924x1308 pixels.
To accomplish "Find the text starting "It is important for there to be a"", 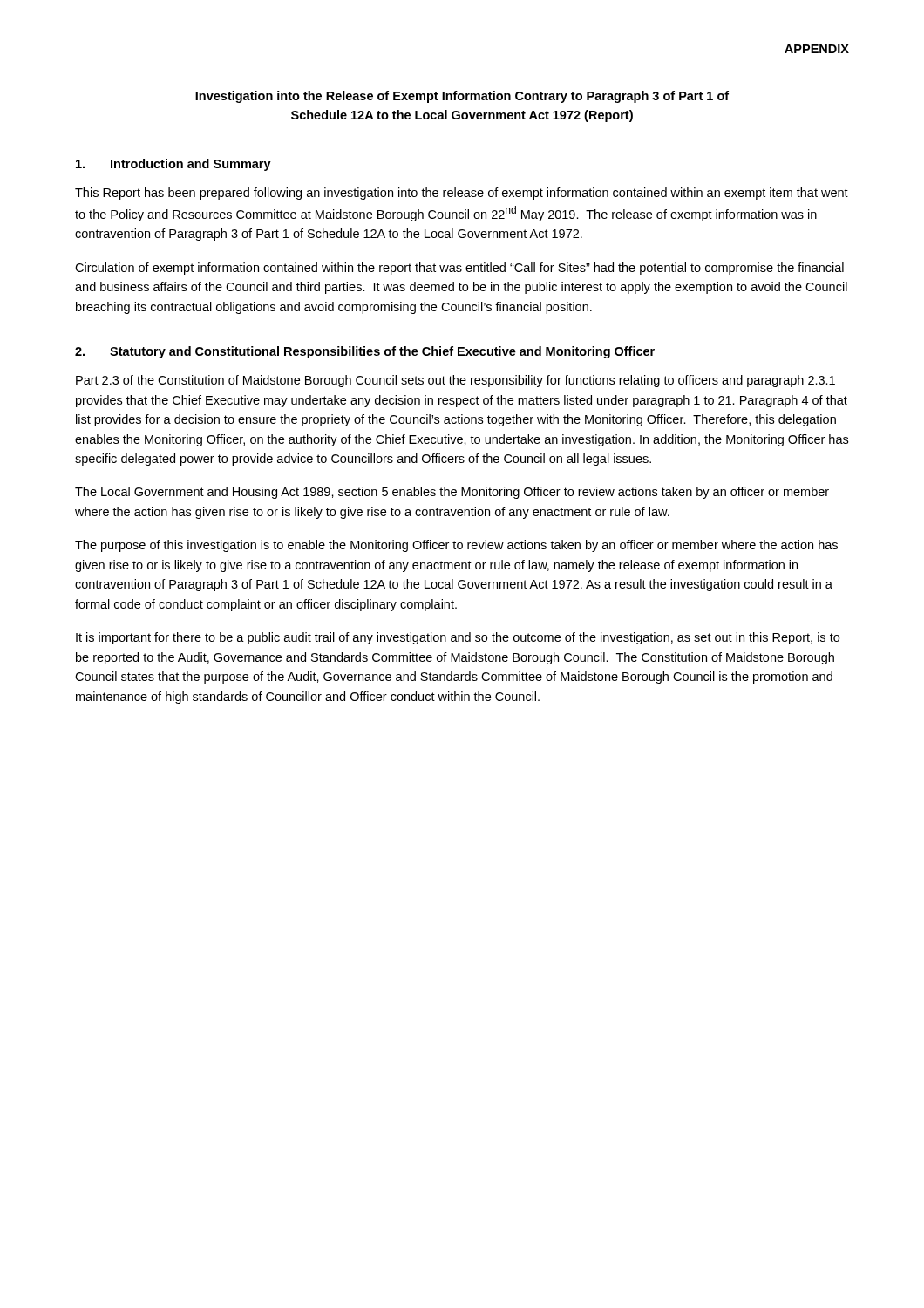I will [458, 667].
